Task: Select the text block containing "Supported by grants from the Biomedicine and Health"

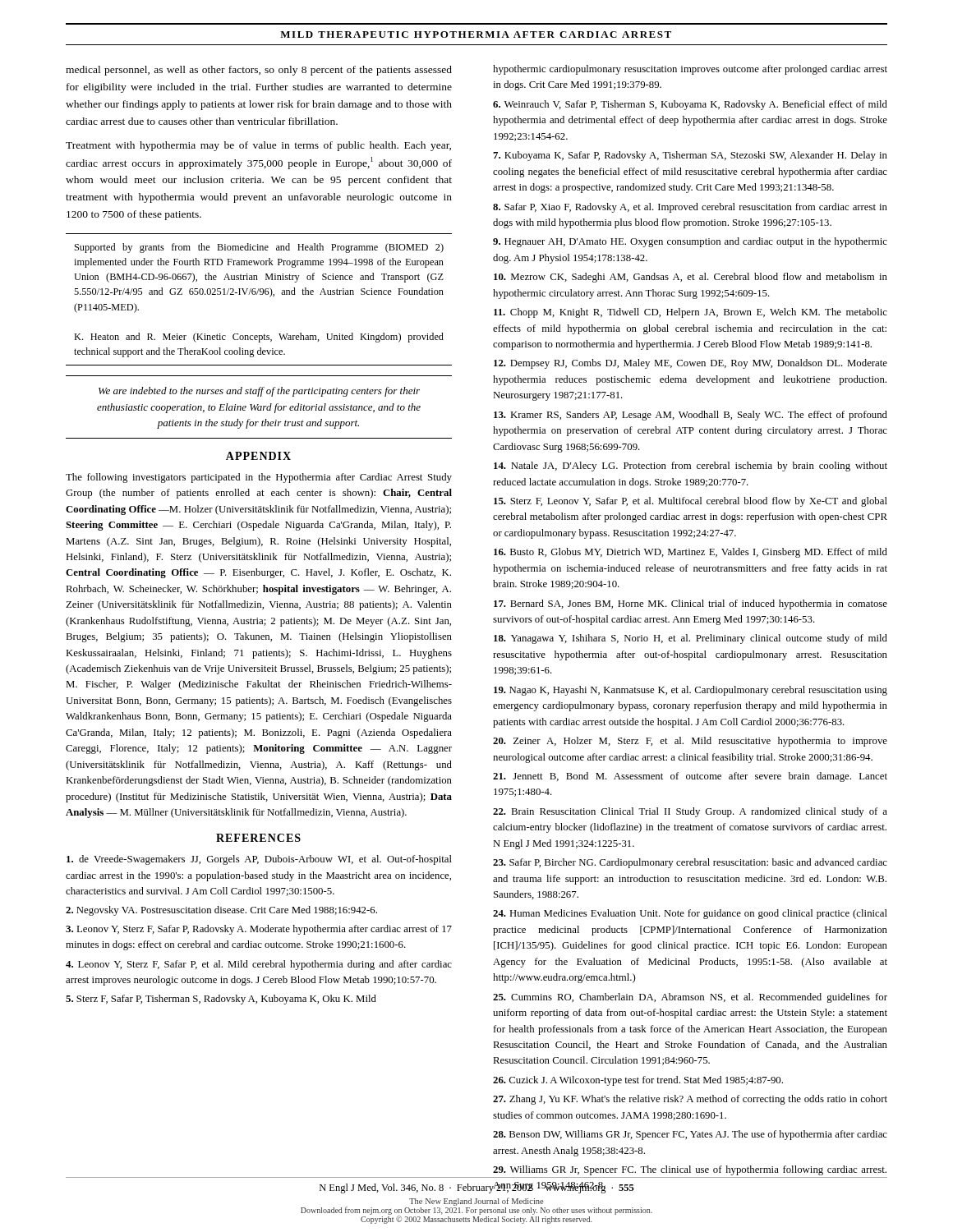Action: tap(259, 299)
